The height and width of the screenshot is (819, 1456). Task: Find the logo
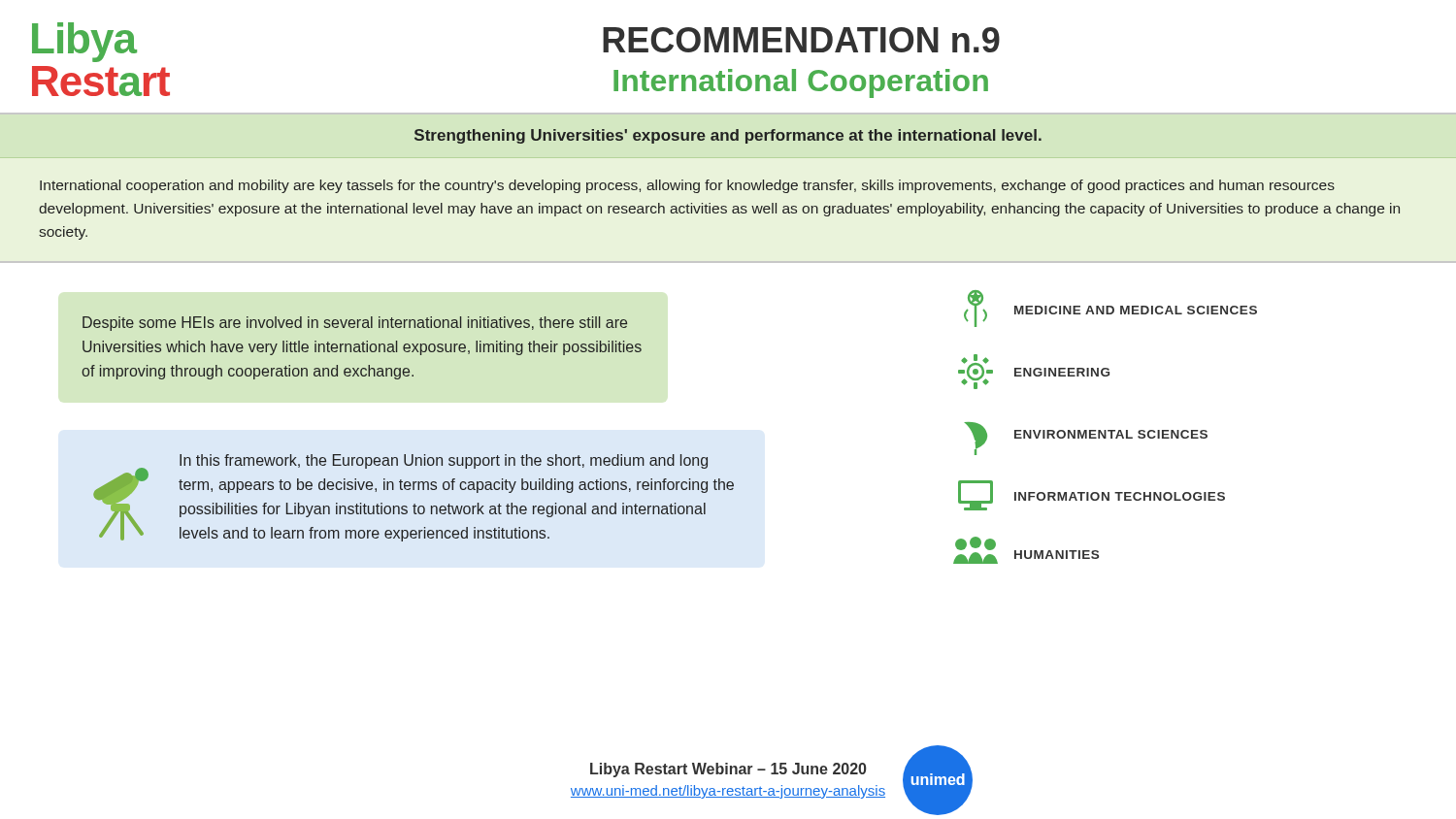click(107, 60)
